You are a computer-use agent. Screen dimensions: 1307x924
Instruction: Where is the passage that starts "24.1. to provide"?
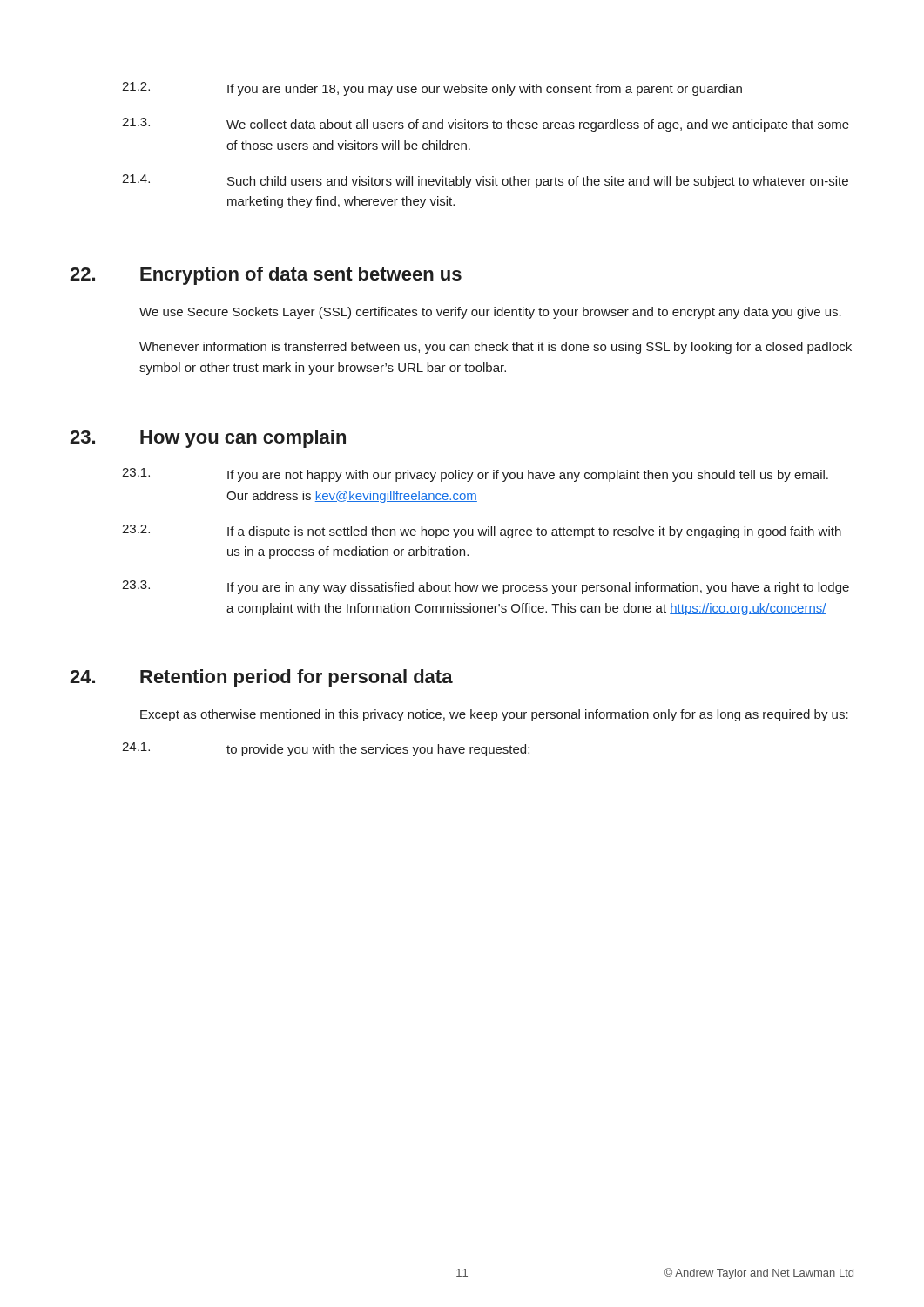(462, 749)
